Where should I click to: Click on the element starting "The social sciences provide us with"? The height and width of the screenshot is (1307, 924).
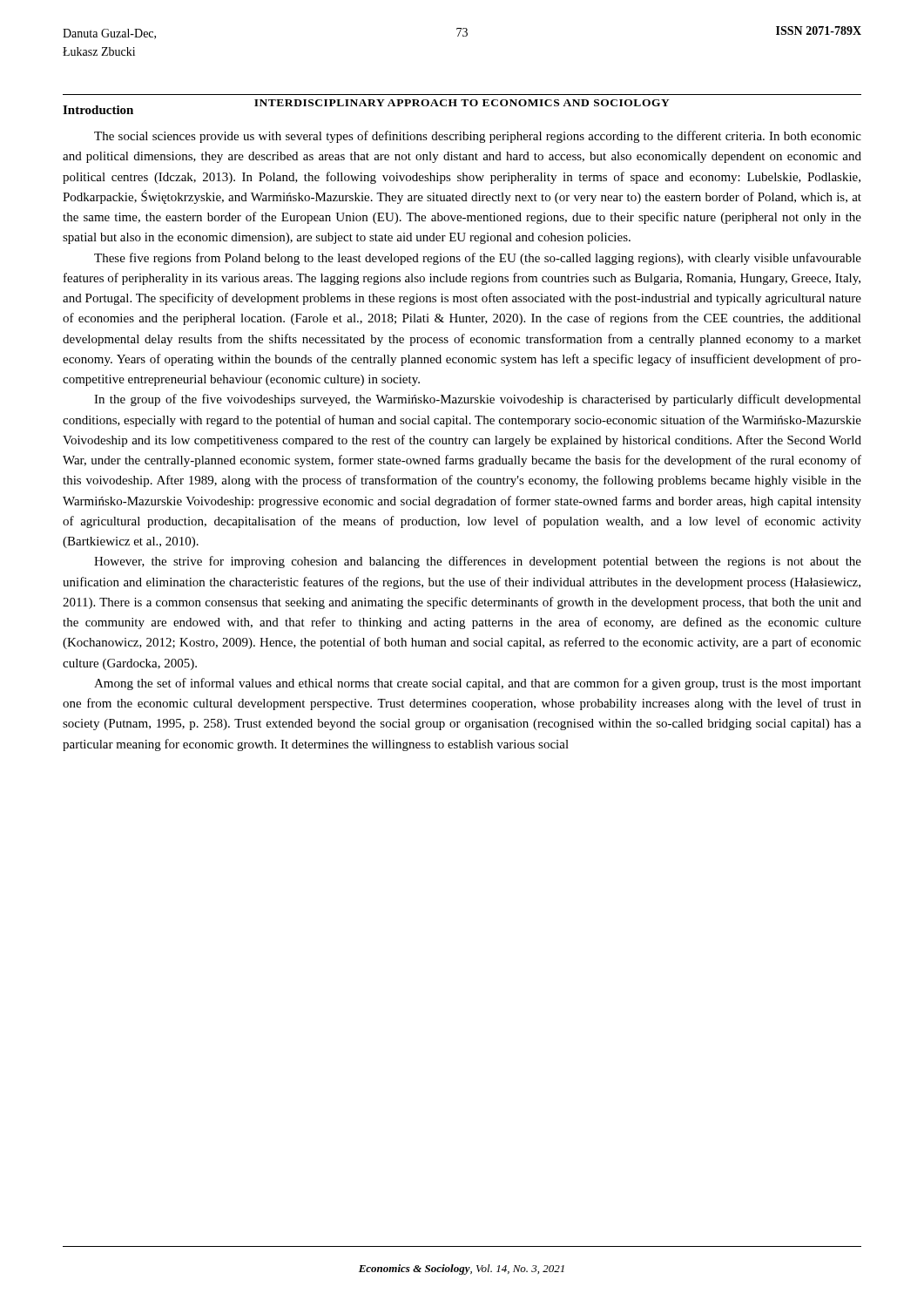(x=462, y=187)
